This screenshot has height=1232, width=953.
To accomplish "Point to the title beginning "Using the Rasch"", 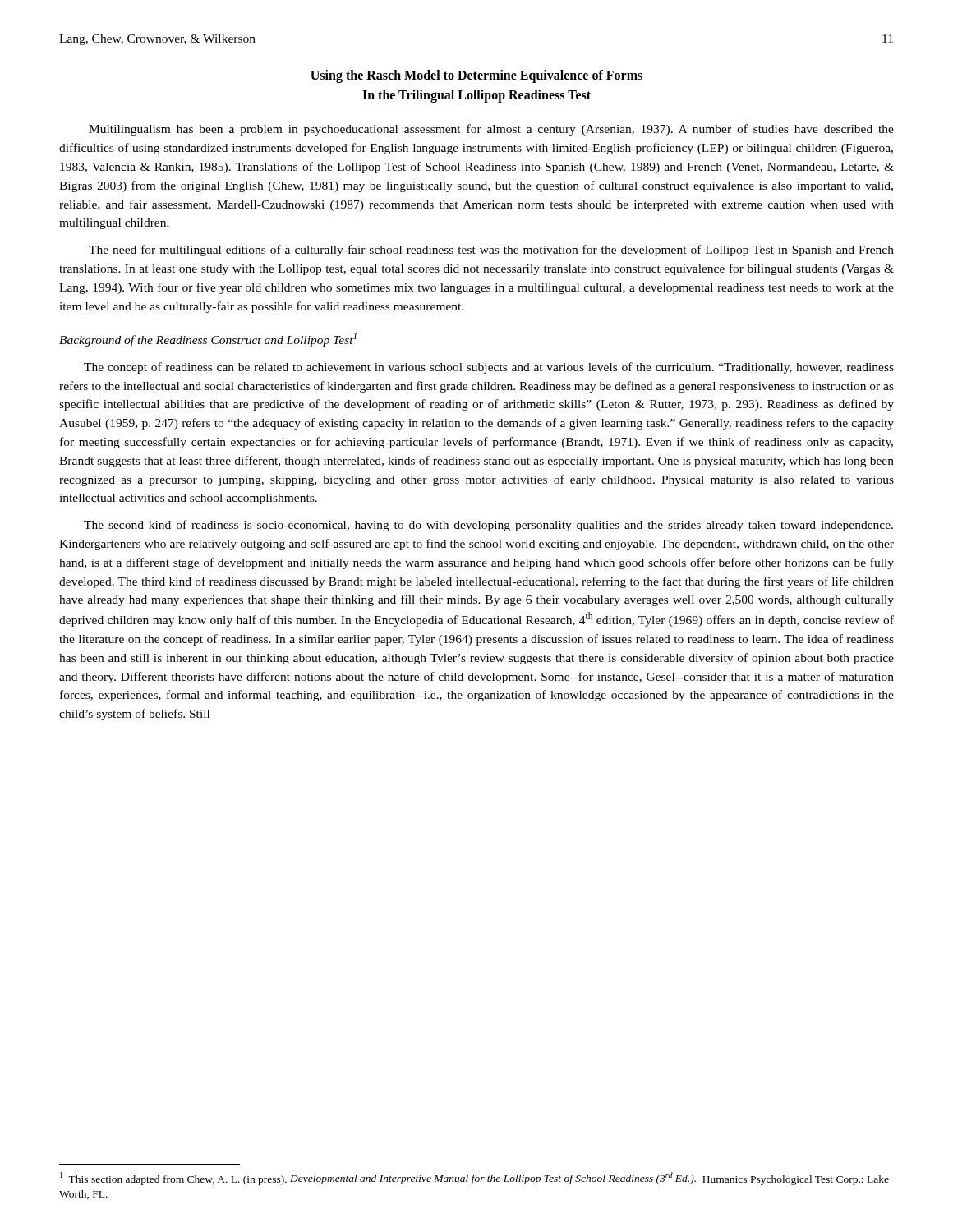I will [476, 85].
